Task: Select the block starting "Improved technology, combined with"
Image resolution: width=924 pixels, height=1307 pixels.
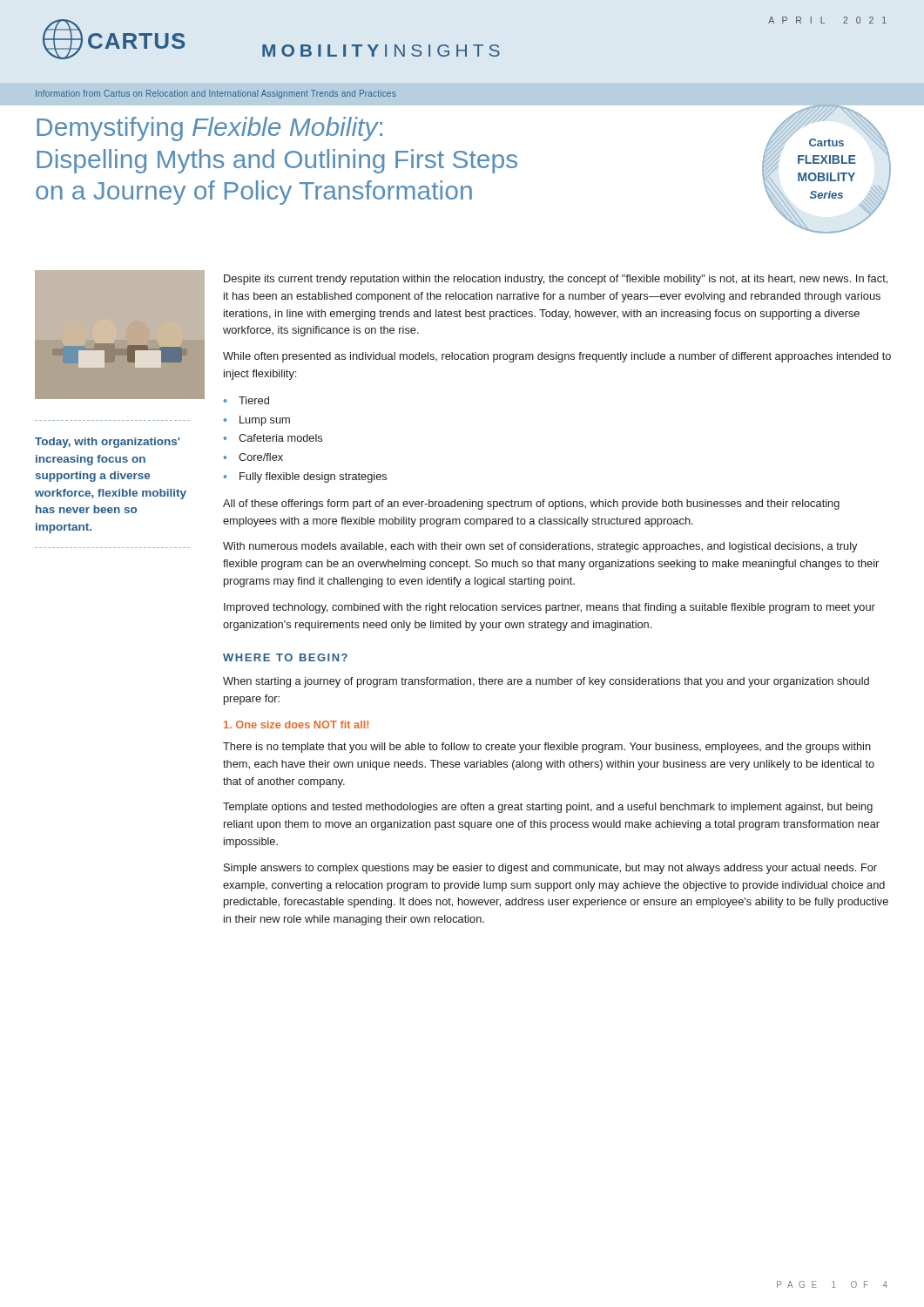Action: [549, 615]
